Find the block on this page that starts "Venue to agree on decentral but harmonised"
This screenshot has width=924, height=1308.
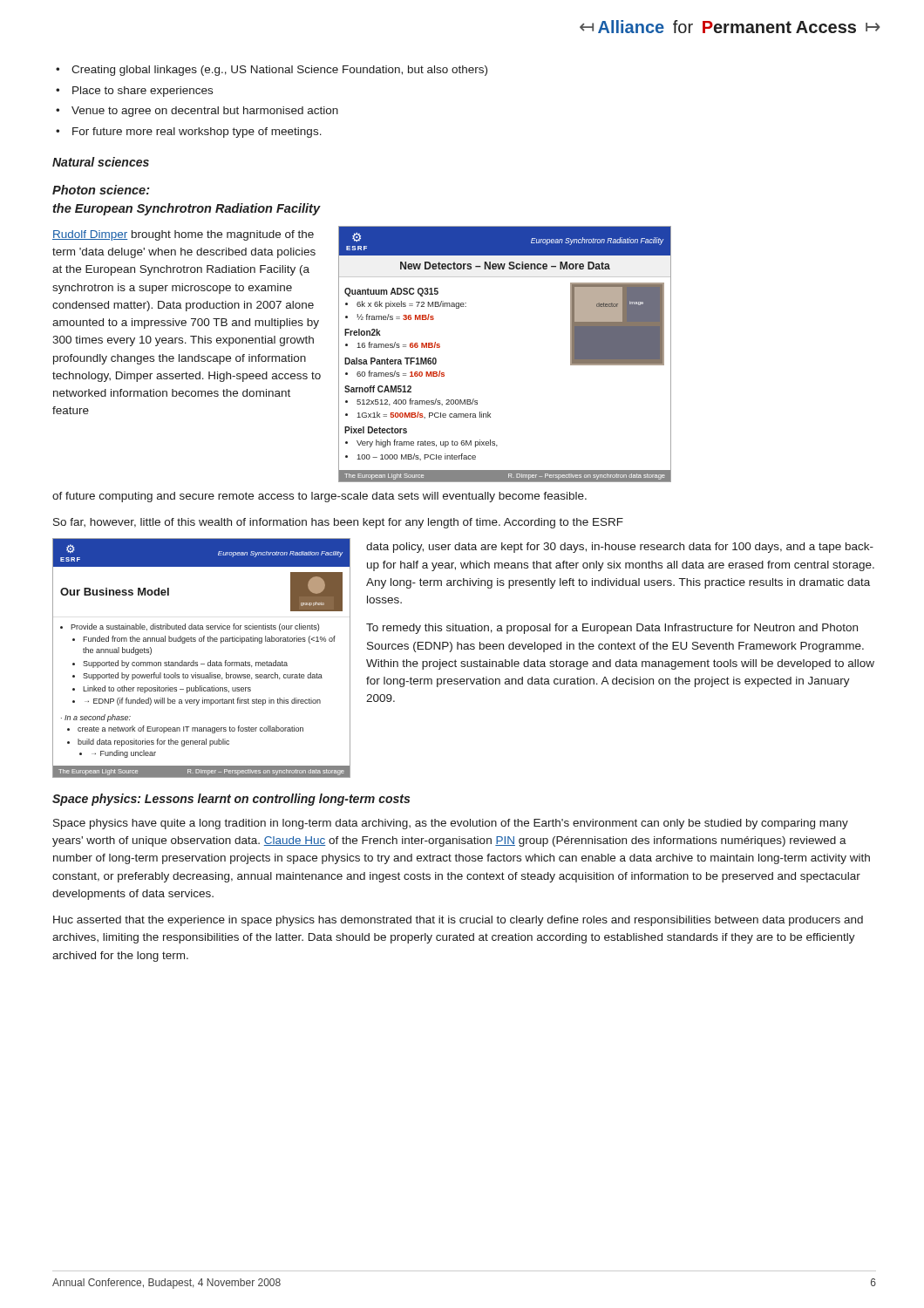[x=205, y=110]
